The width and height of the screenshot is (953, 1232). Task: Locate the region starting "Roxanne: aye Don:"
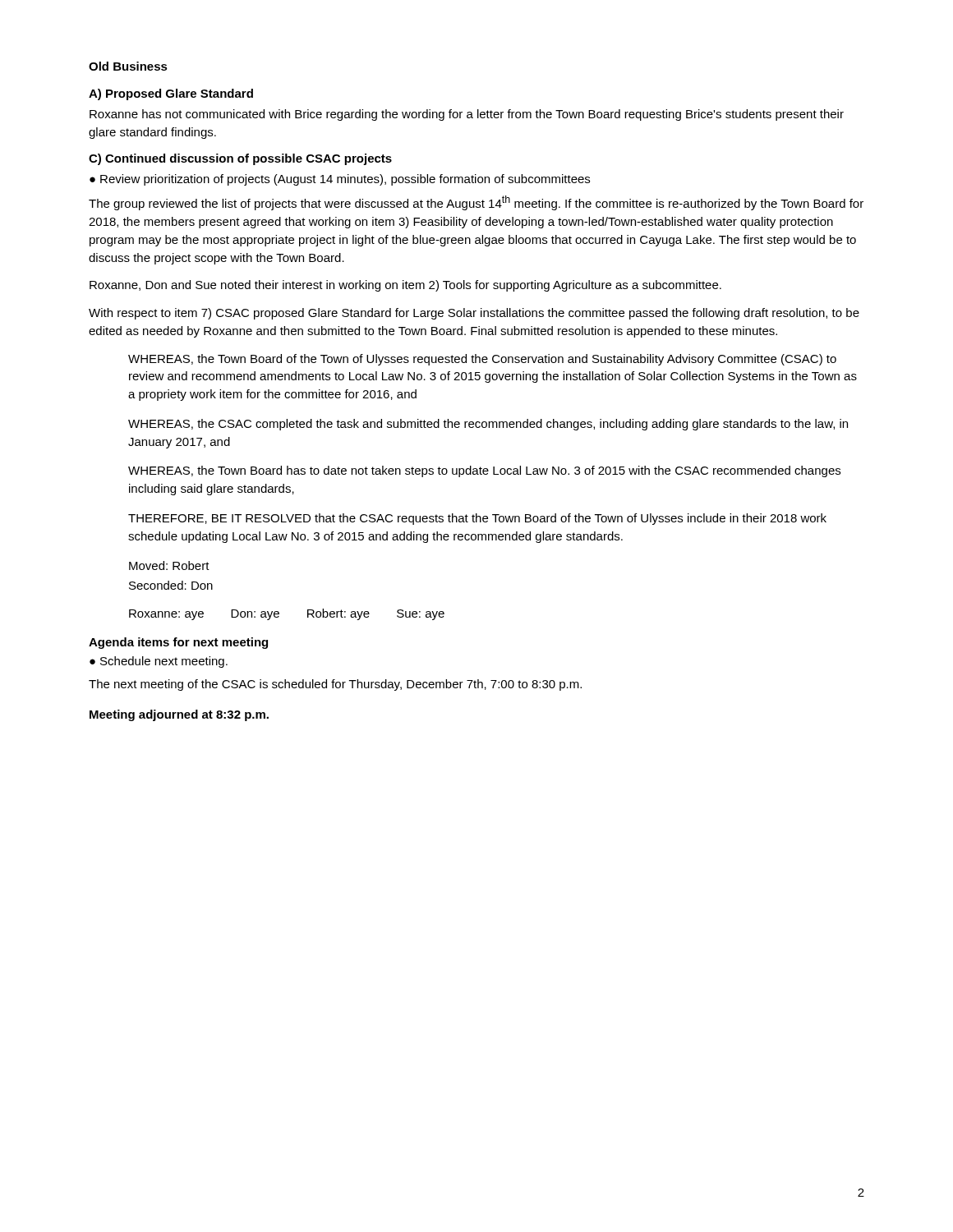pos(166,614)
